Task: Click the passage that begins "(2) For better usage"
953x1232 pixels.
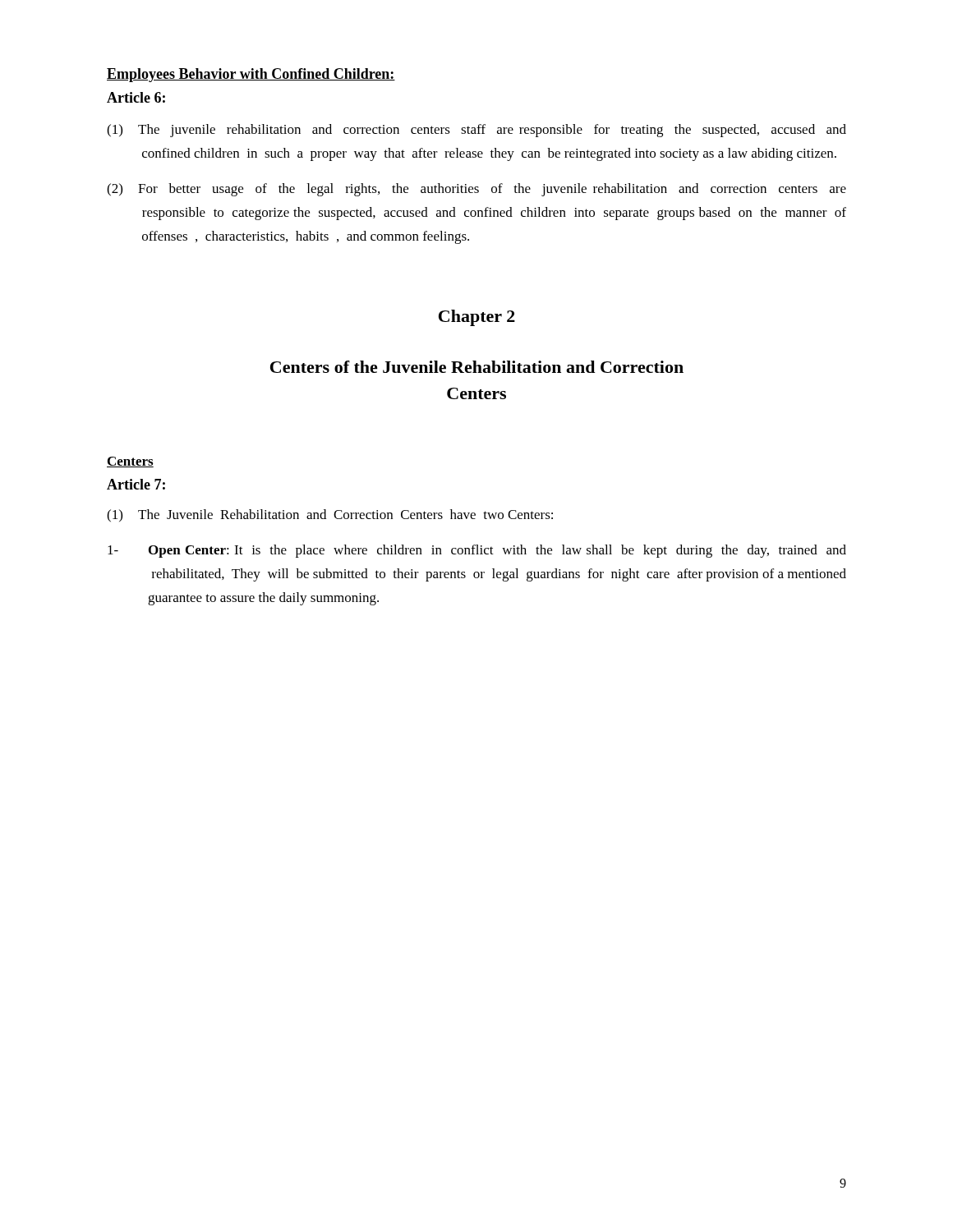Action: pos(476,213)
